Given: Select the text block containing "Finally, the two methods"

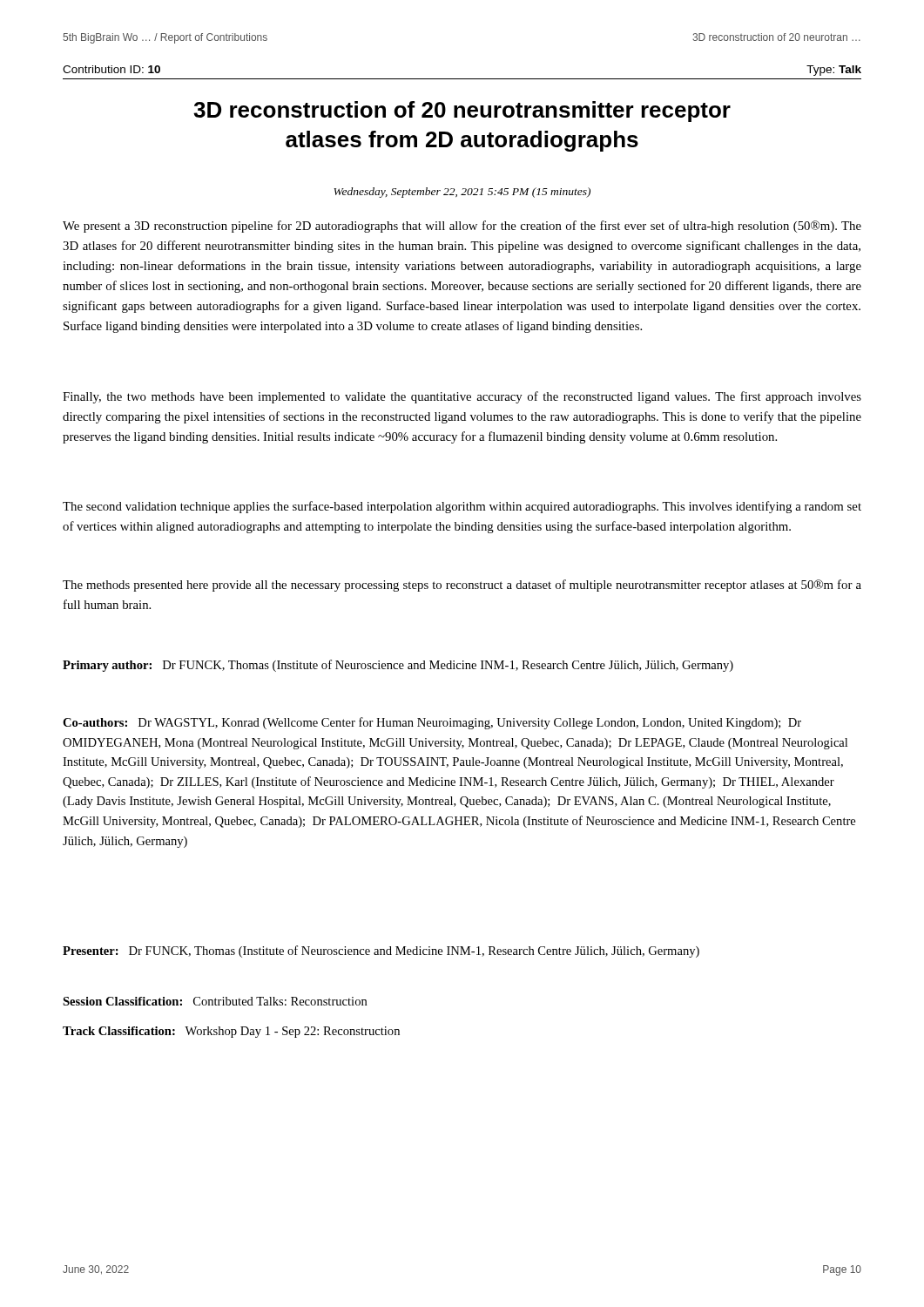Looking at the screenshot, I should coord(462,416).
